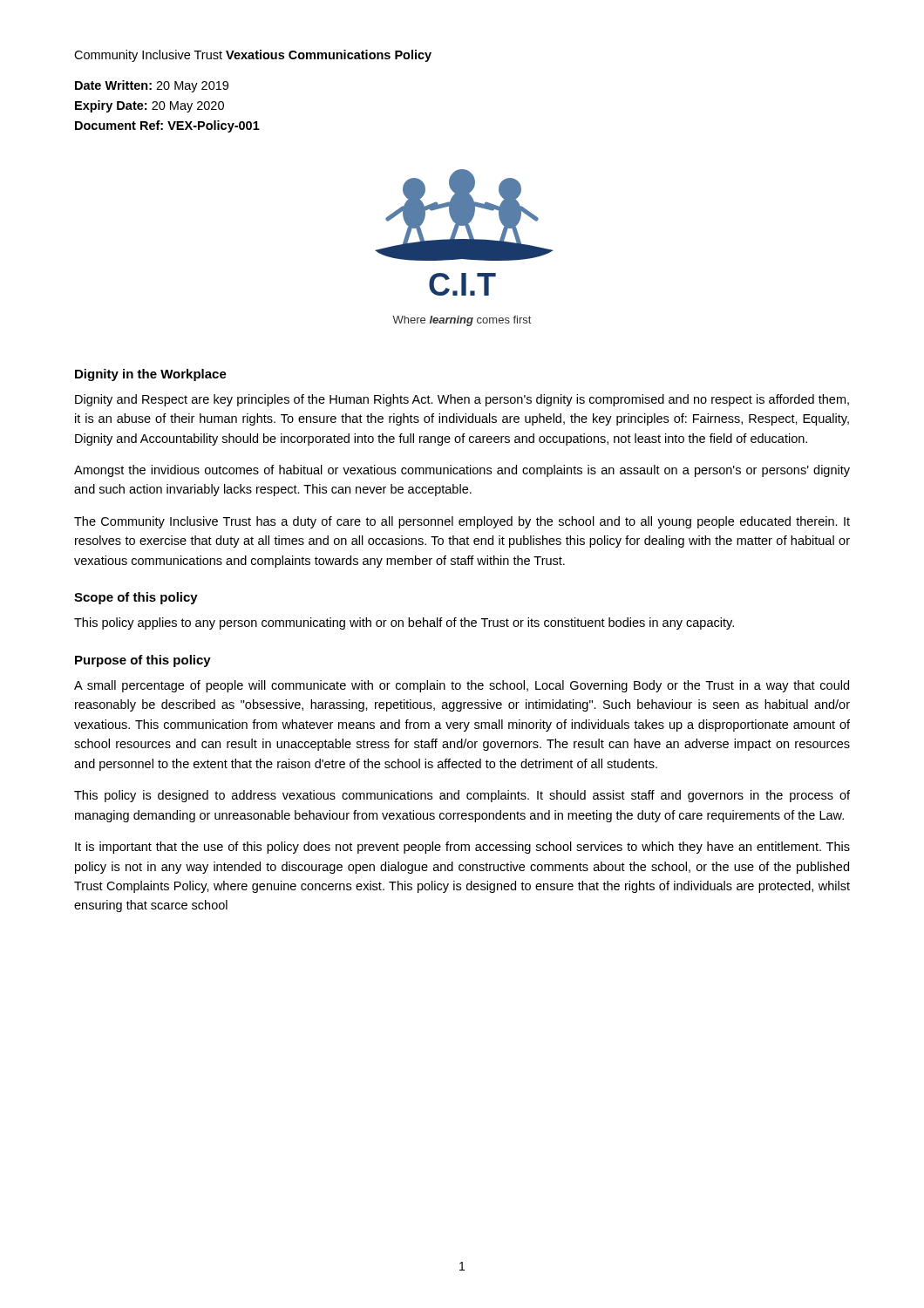The height and width of the screenshot is (1308, 924).
Task: Click on the text starting "Purpose of this policy"
Action: pos(142,659)
